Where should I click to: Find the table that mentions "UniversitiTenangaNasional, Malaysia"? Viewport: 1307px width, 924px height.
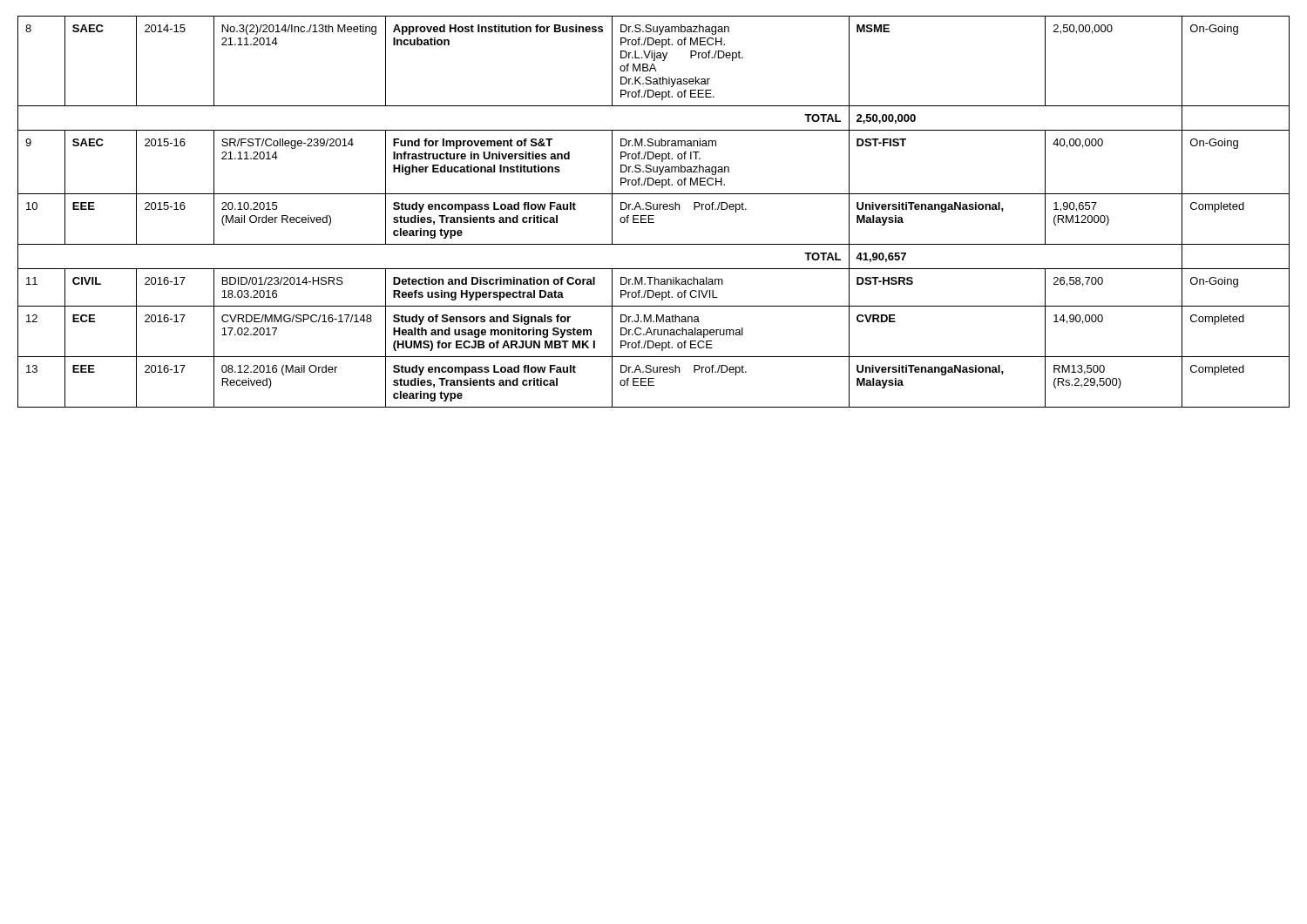(x=654, y=212)
